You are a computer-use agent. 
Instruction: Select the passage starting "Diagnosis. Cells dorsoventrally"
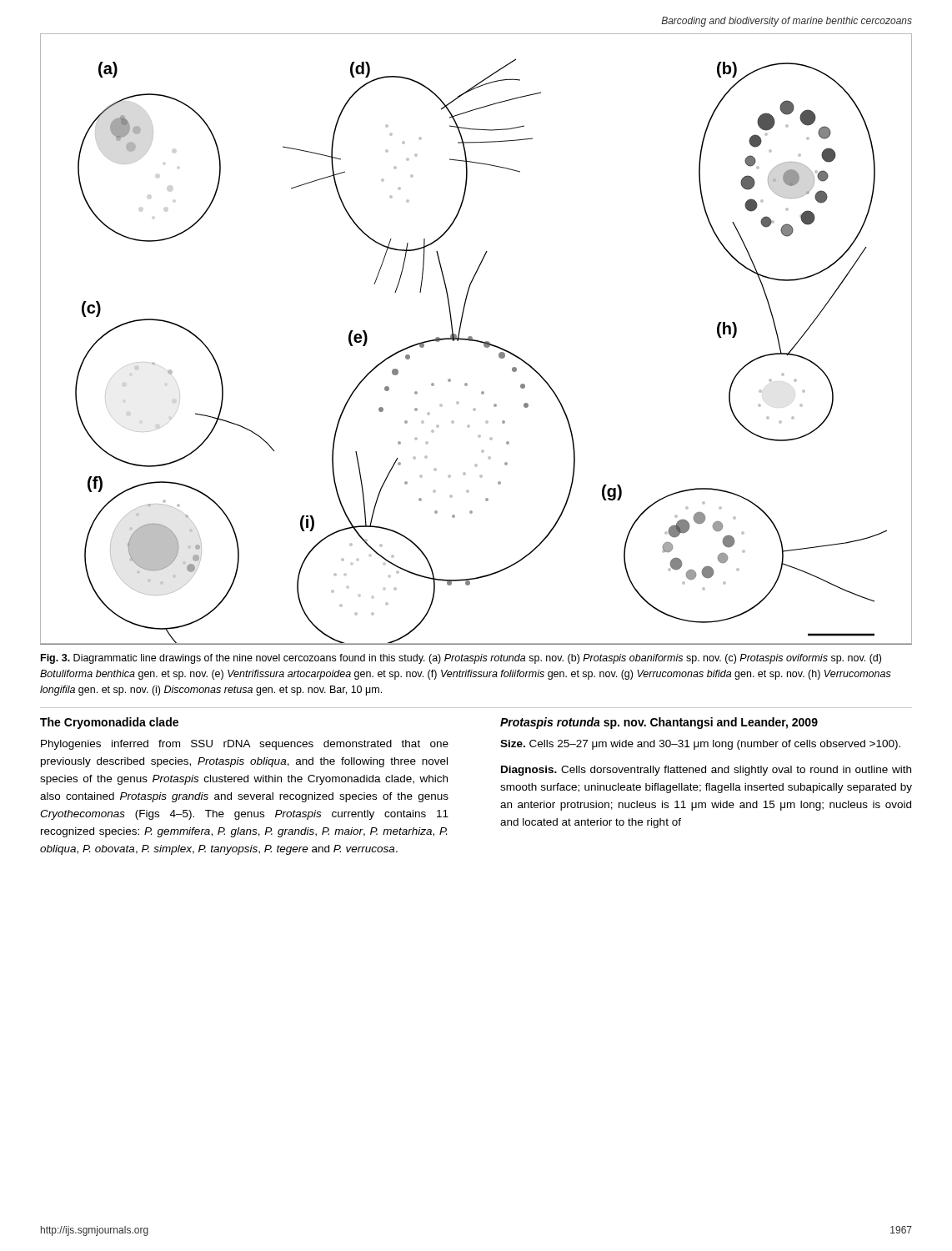click(706, 795)
